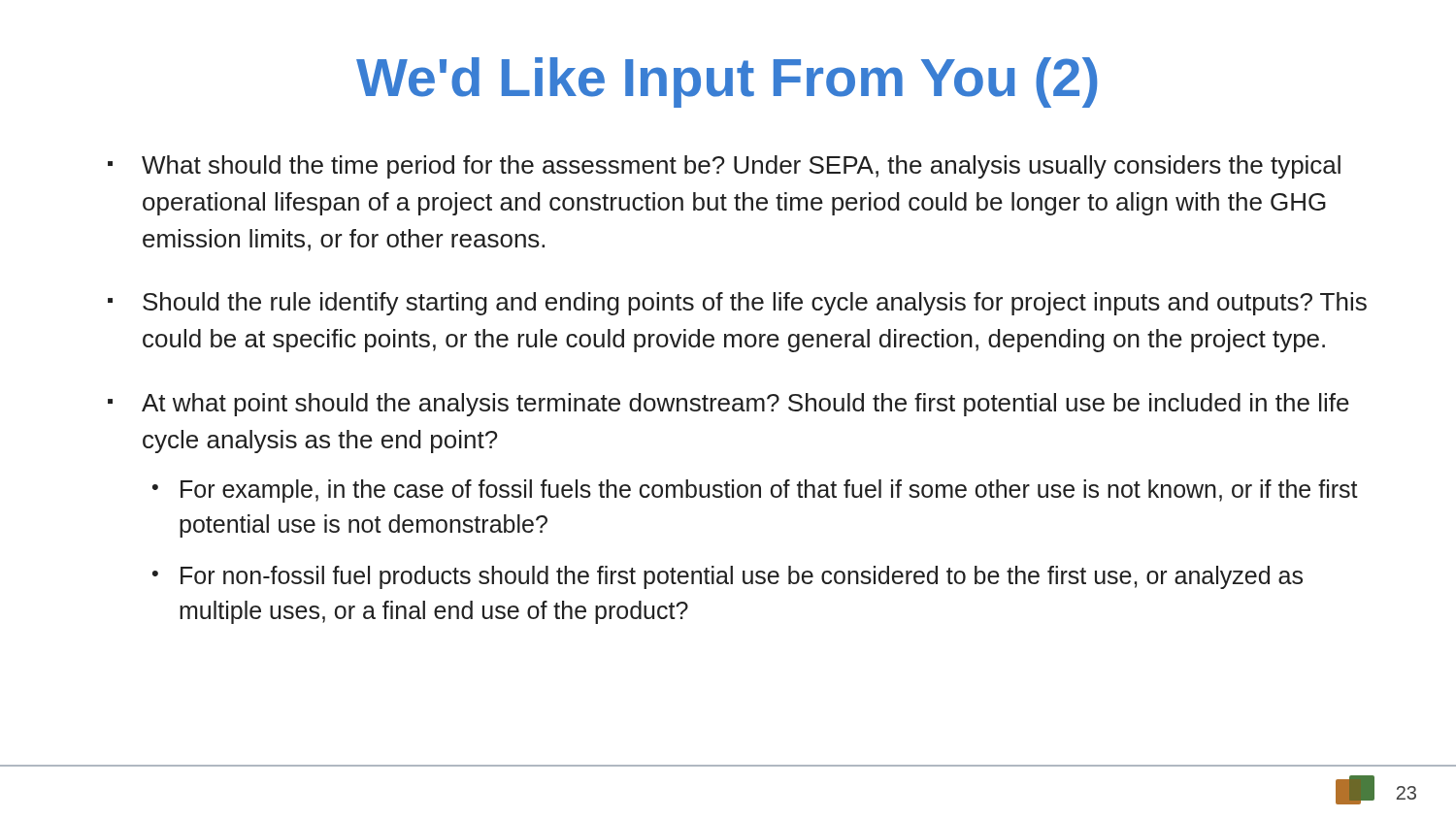The image size is (1456, 819).
Task: Select the list item that says "What should the time"
Action: pos(742,202)
